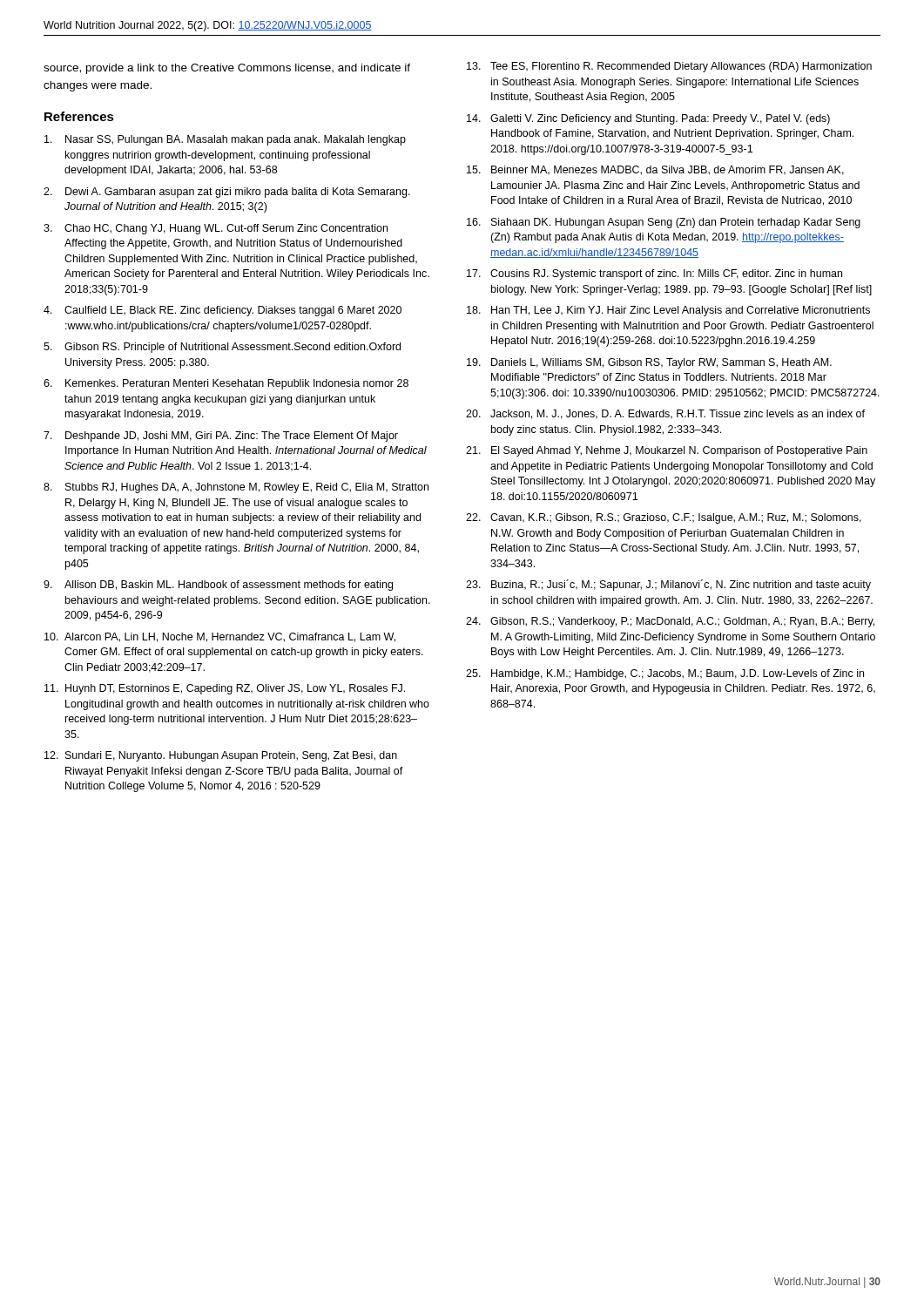Where is the passage that starts "12. Sundari E, Nuryanto. Hubungan Asupan Protein, Seng,"?
The height and width of the screenshot is (1307, 924).
tap(237, 772)
